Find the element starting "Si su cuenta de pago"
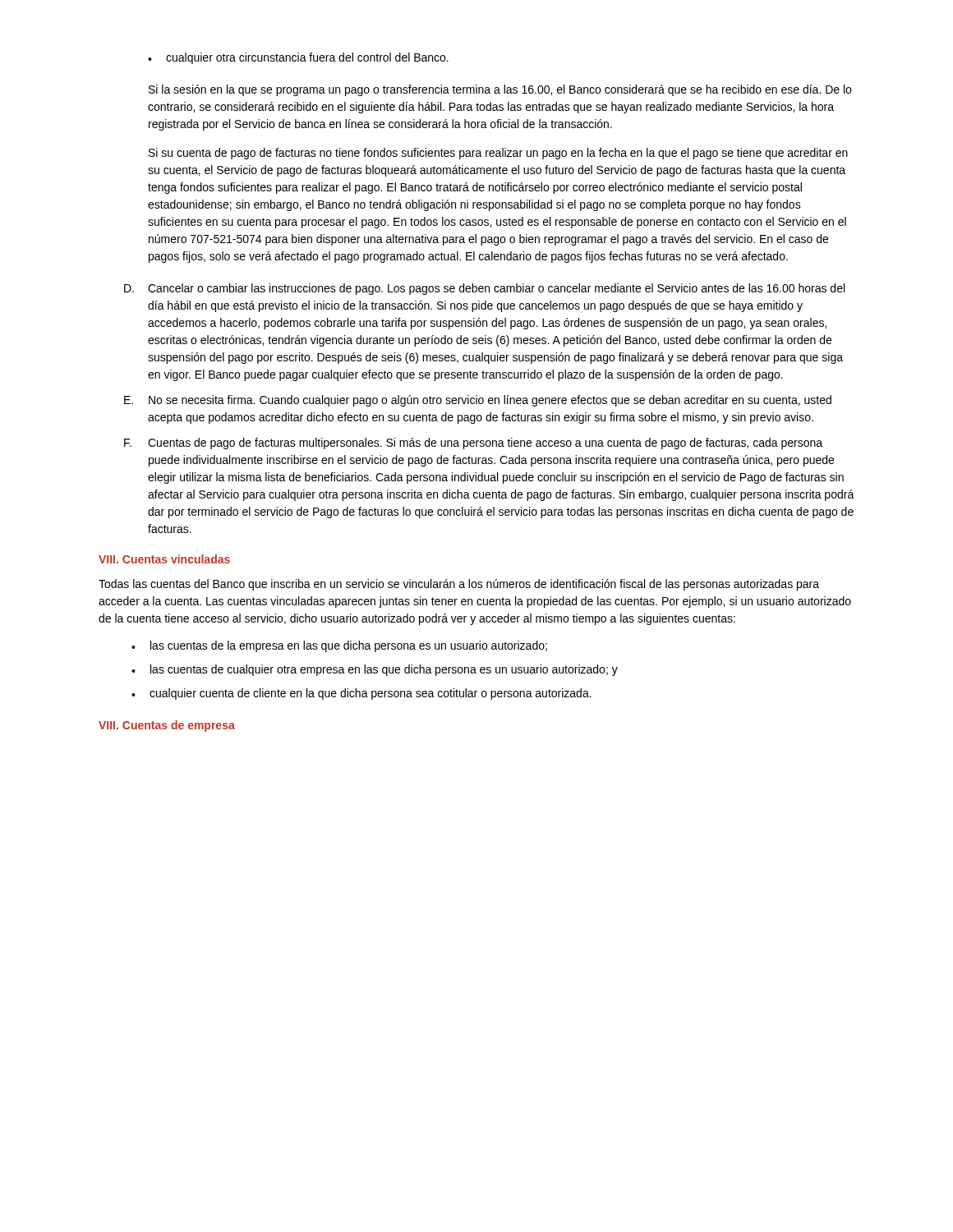The height and width of the screenshot is (1232, 953). pyautogui.click(x=498, y=205)
